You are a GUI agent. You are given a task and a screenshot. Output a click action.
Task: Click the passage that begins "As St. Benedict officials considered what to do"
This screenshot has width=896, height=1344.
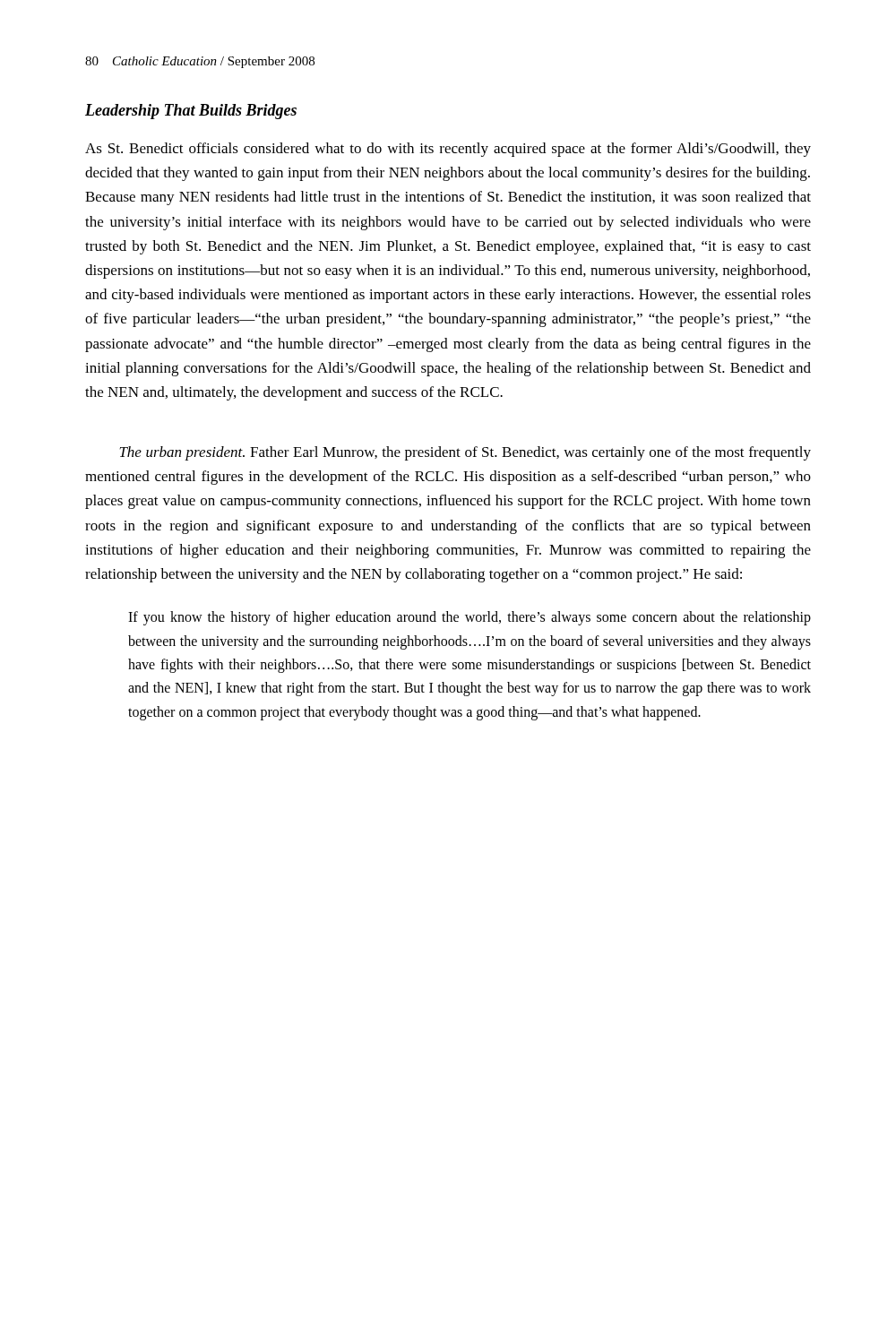point(448,270)
